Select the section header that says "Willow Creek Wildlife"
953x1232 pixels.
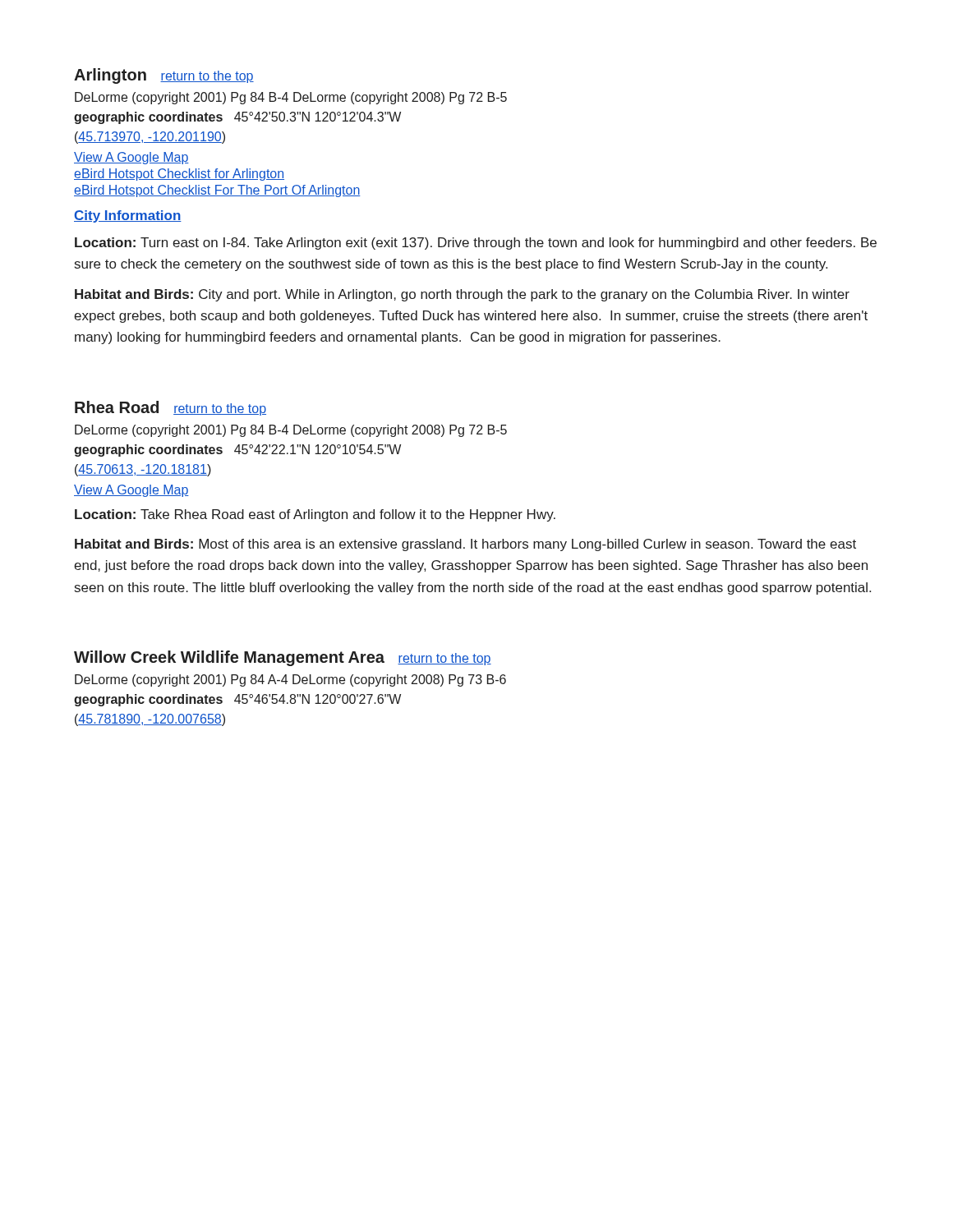point(282,657)
